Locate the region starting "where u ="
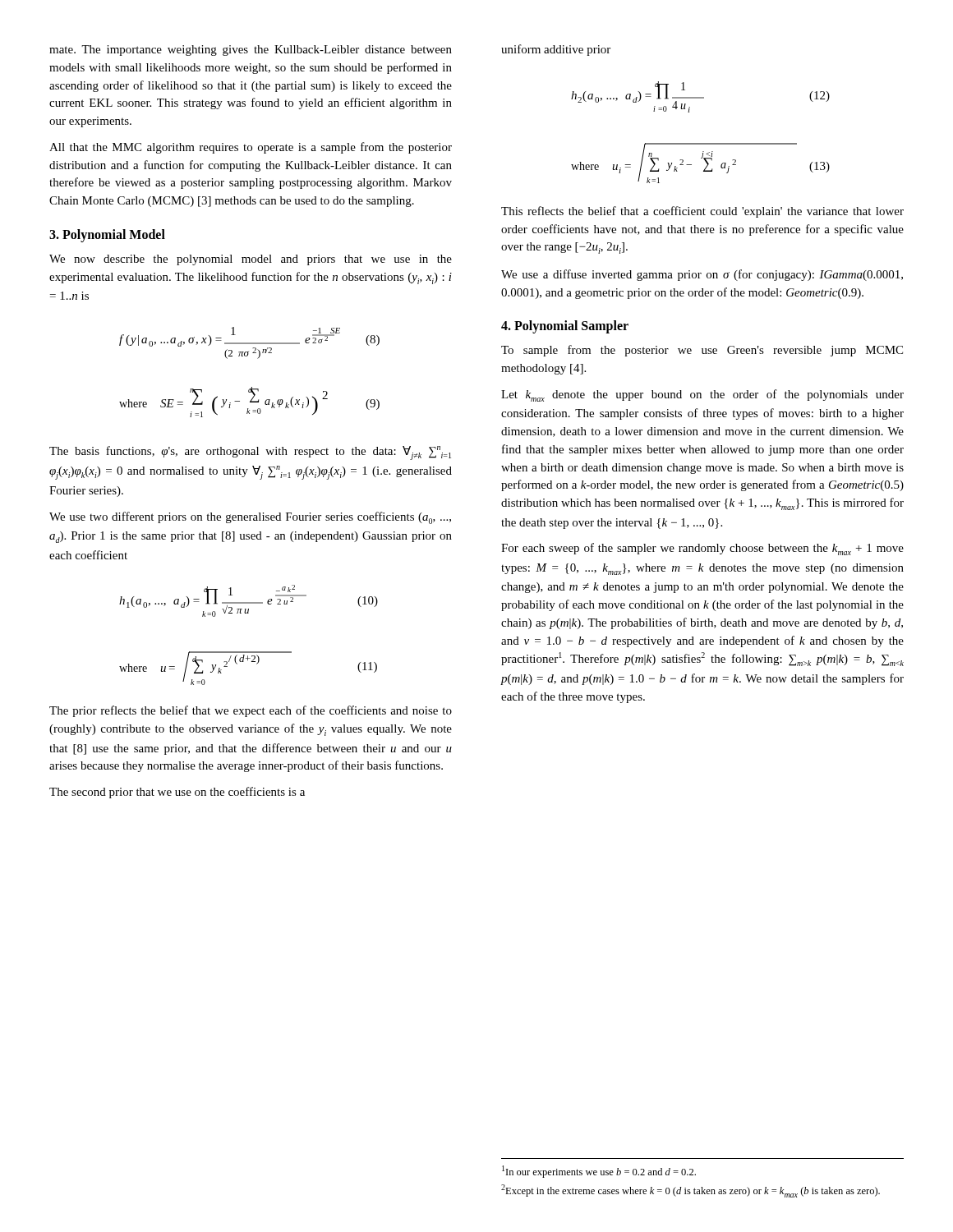Image resolution: width=953 pixels, height=1232 pixels. (x=251, y=668)
